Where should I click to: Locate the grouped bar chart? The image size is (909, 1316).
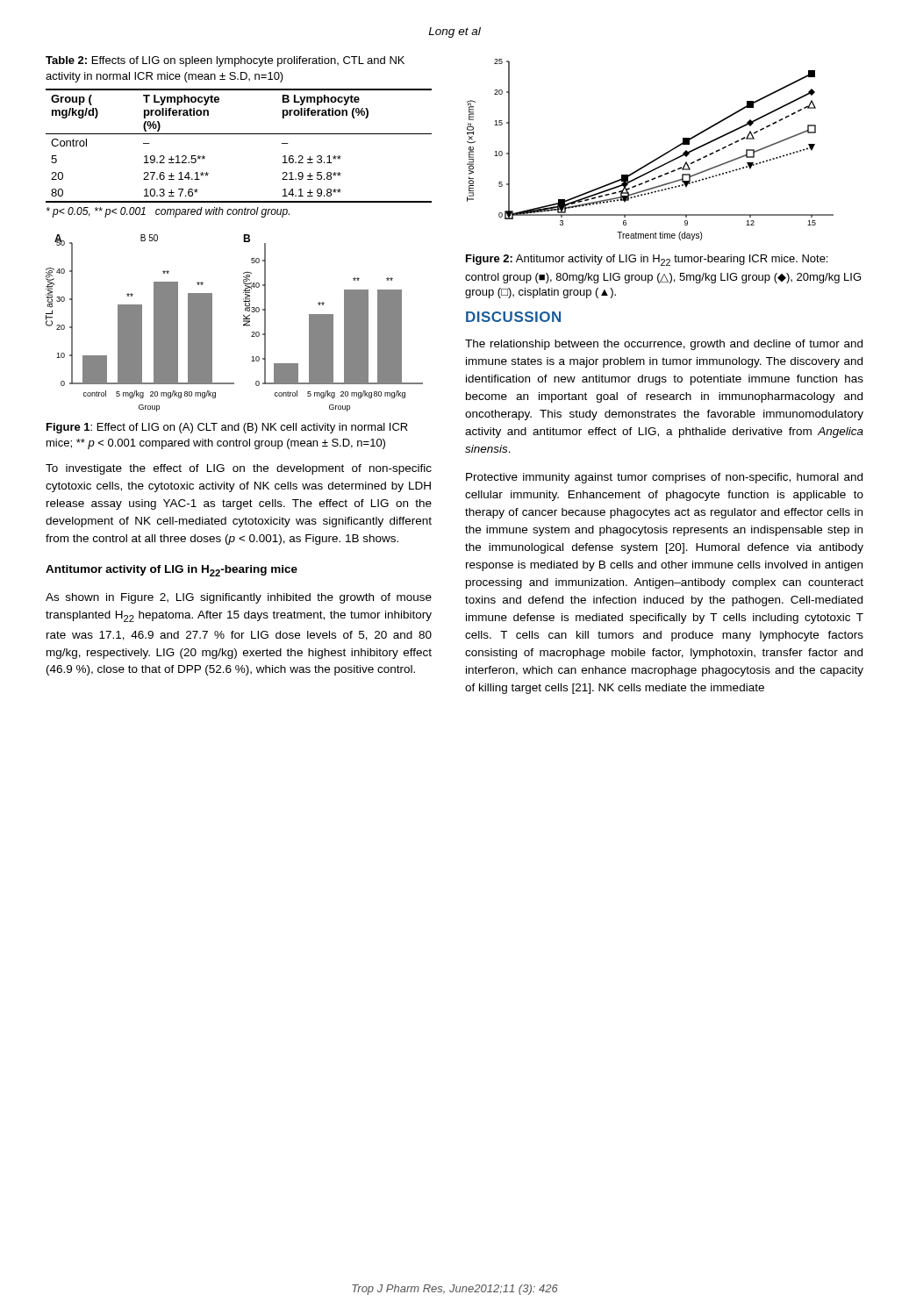239,322
